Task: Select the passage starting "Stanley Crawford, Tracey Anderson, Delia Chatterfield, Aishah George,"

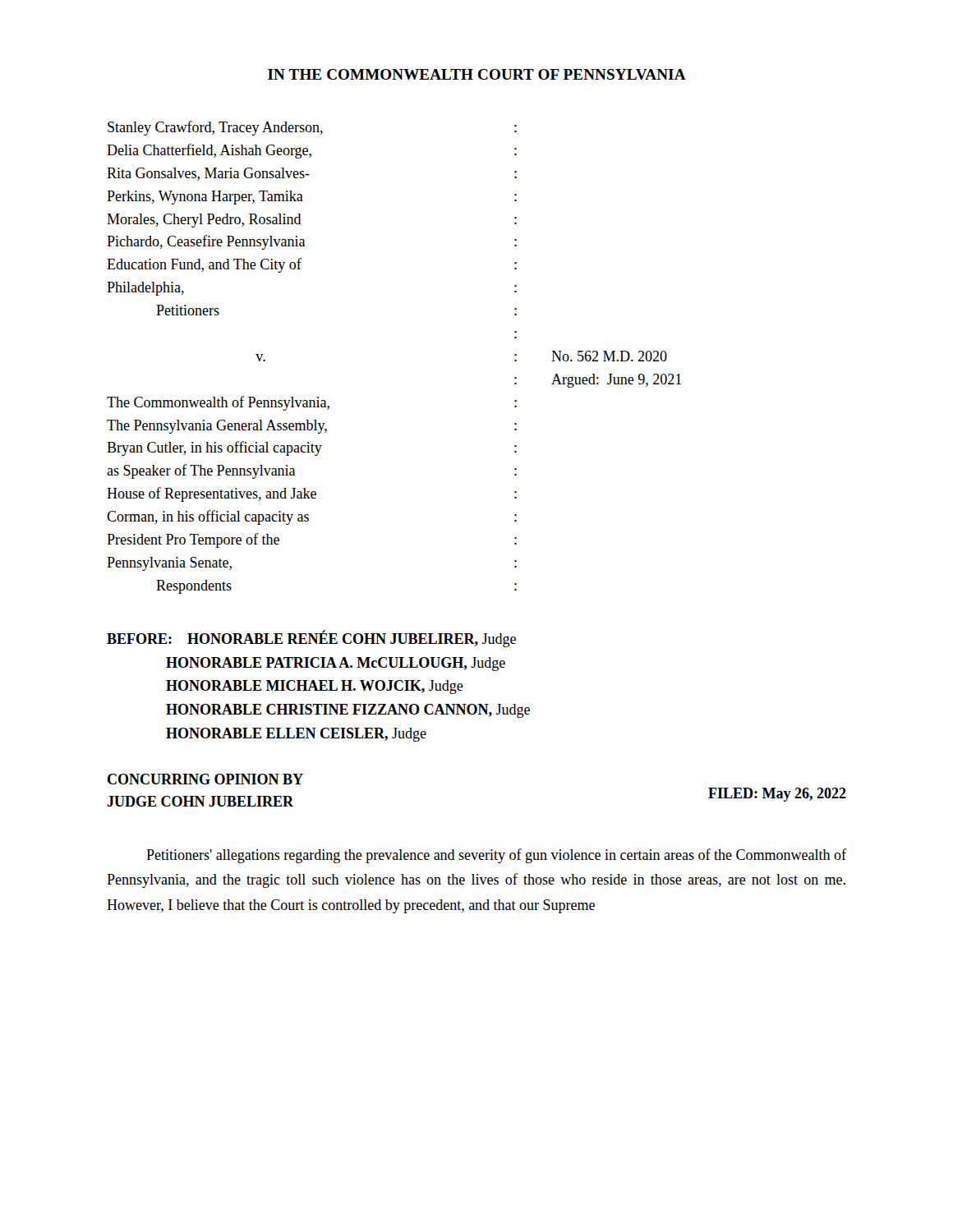Action: pyautogui.click(x=312, y=128)
